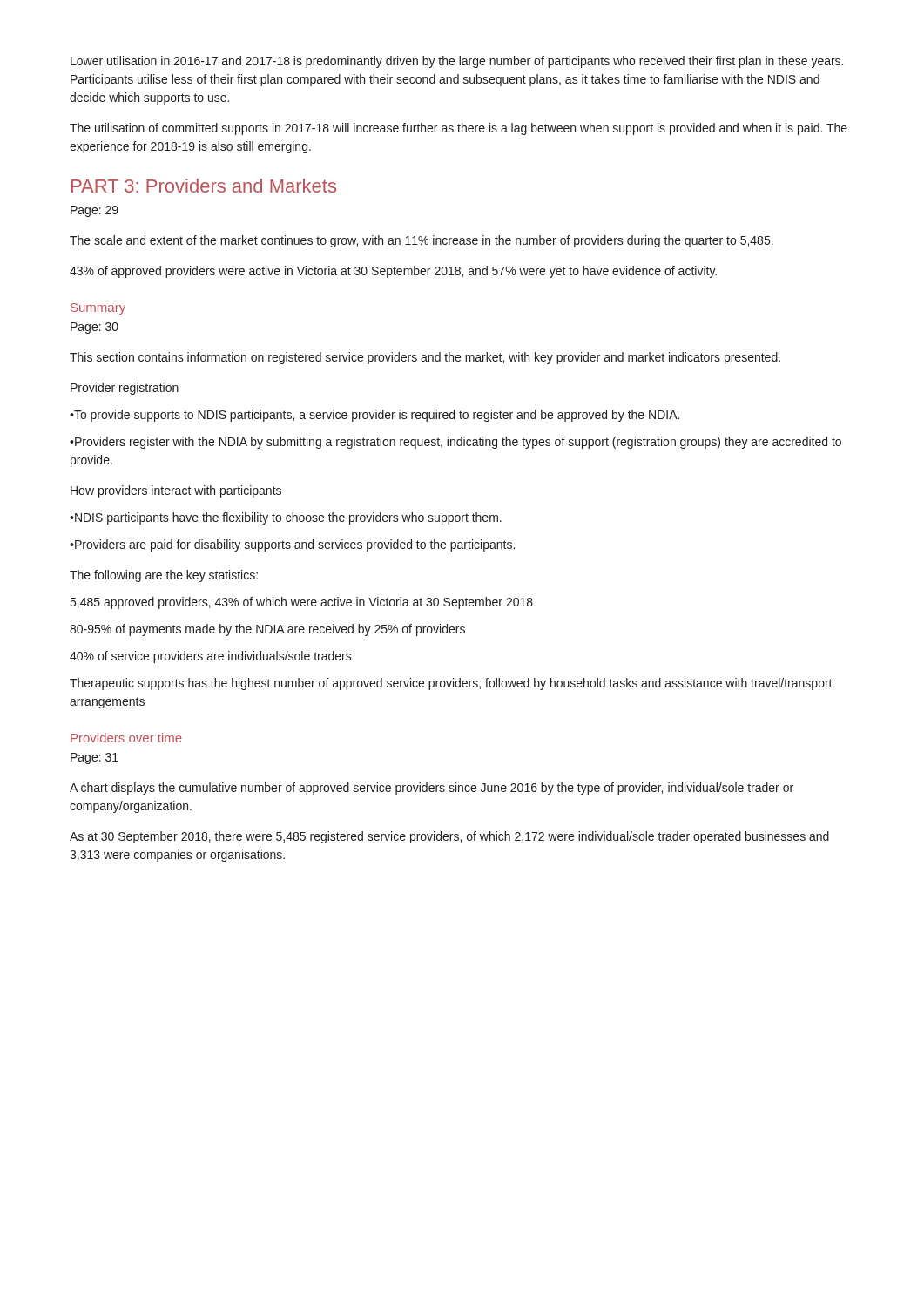The height and width of the screenshot is (1307, 924).
Task: Select the text that reads "Page: 30"
Action: (x=94, y=327)
